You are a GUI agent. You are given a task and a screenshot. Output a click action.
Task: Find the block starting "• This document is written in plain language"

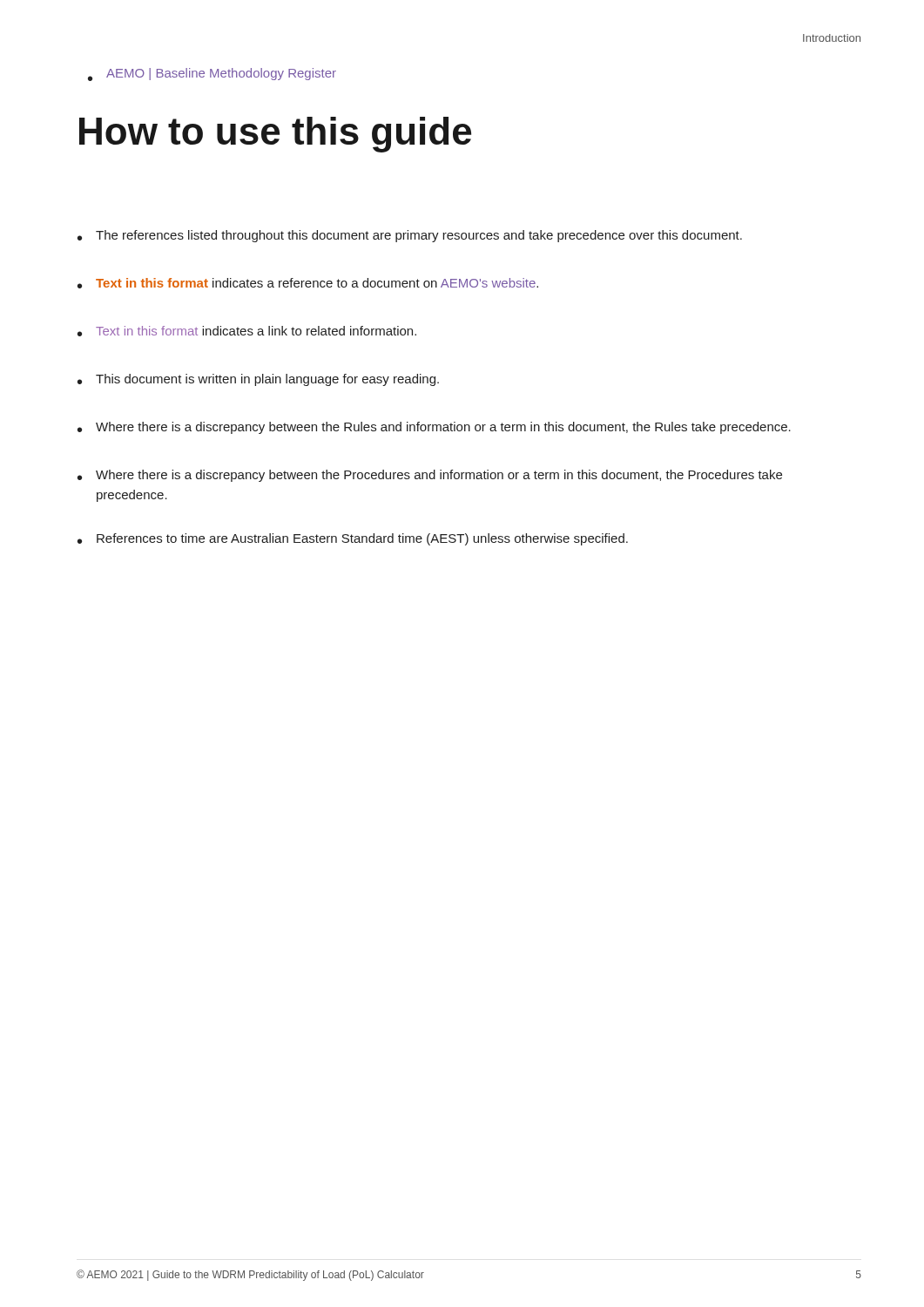point(258,381)
